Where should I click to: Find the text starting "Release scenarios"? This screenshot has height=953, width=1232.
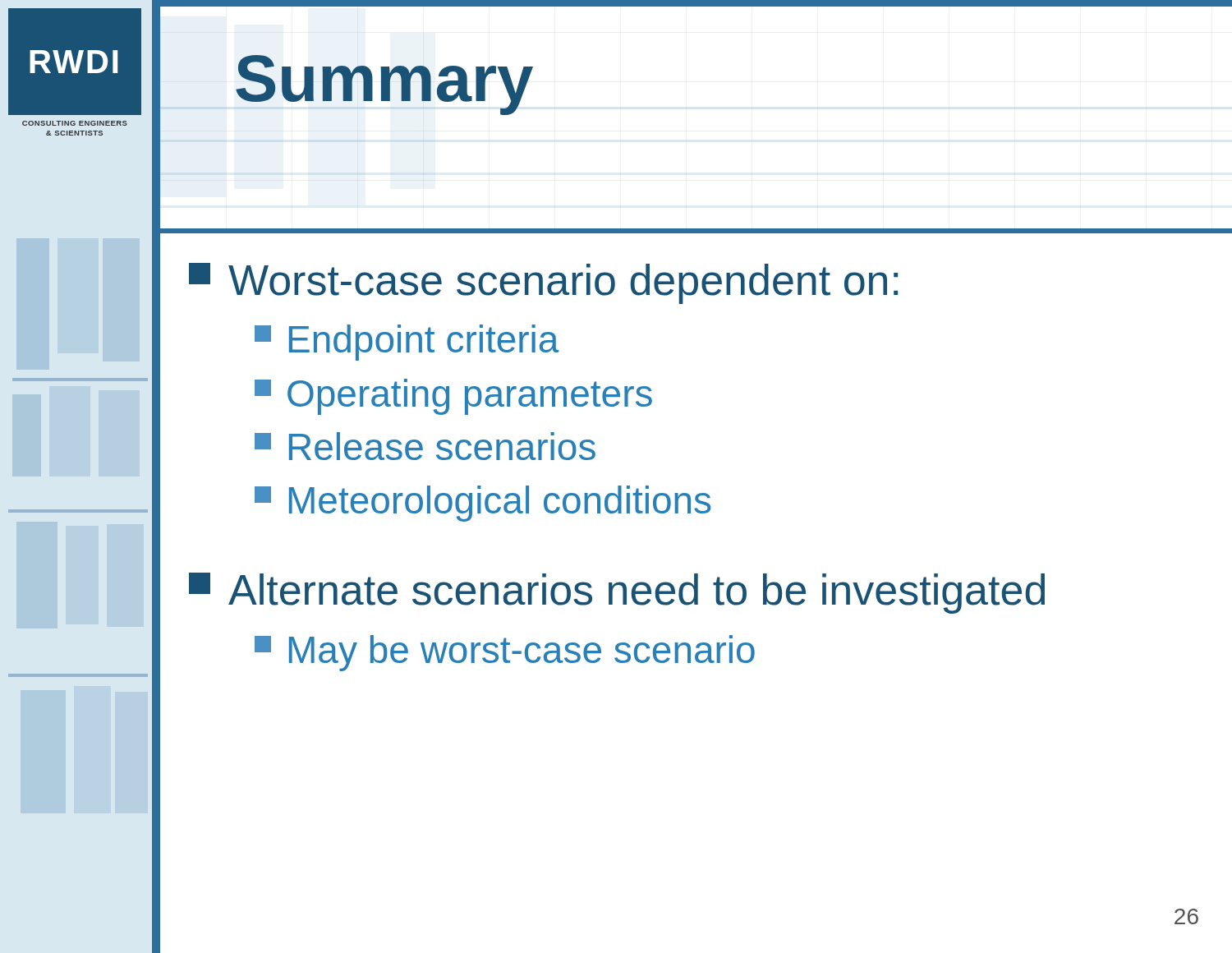[426, 447]
